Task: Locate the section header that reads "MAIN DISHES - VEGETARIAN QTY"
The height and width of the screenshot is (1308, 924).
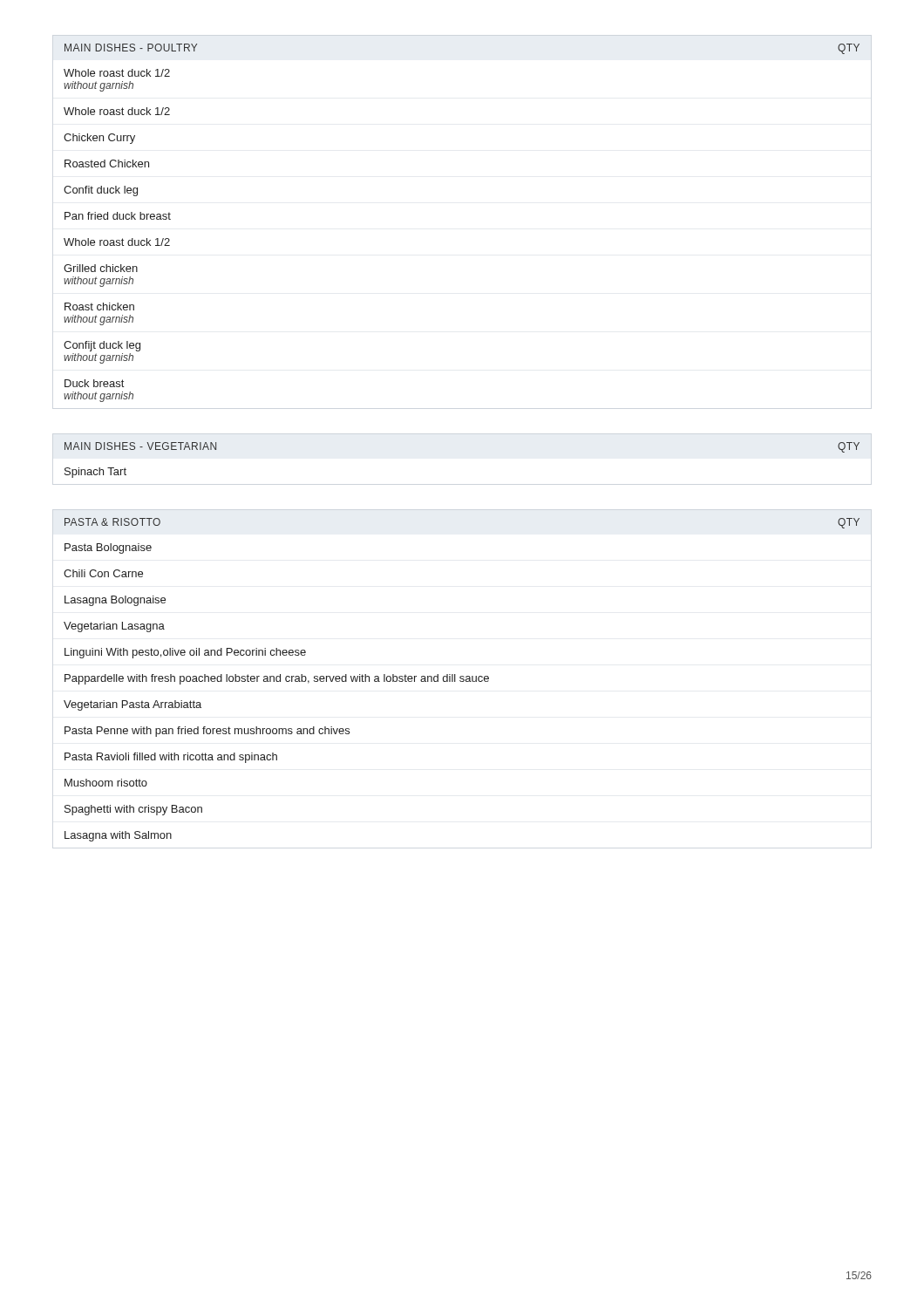Action: coord(132,446)
